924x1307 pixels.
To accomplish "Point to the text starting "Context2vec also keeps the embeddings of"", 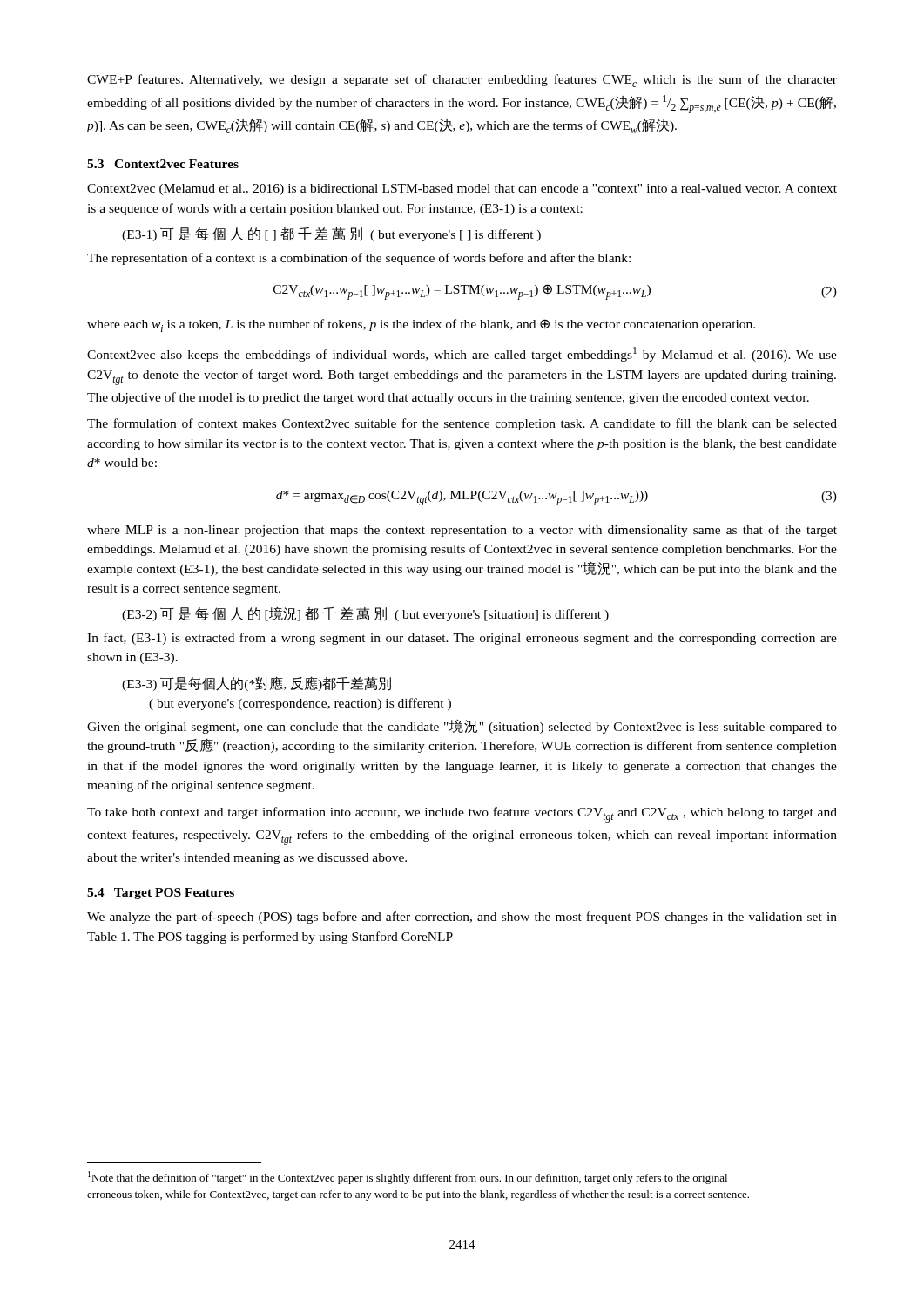I will click(x=462, y=375).
